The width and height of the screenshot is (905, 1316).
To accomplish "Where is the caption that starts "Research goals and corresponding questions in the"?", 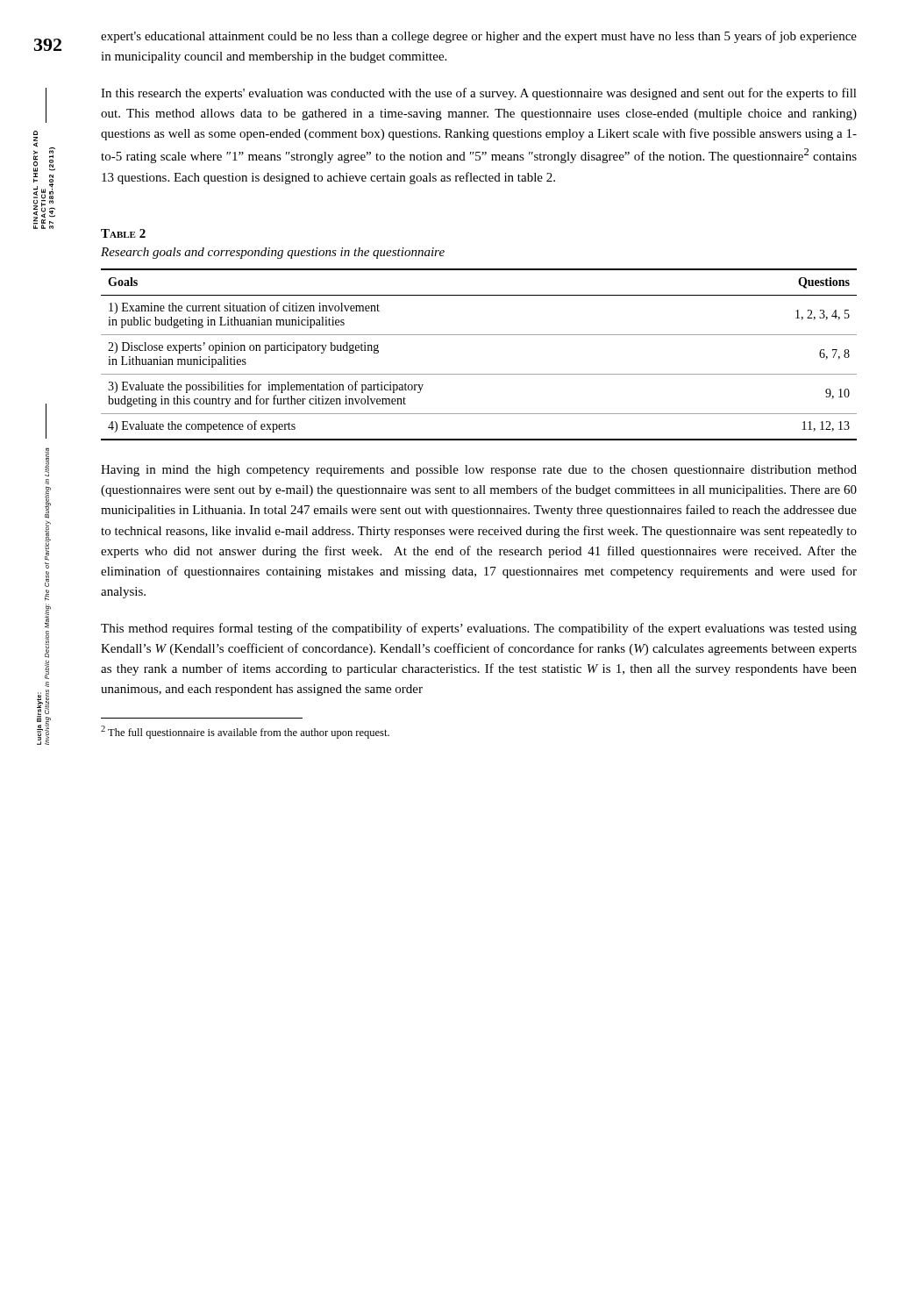I will click(x=273, y=252).
